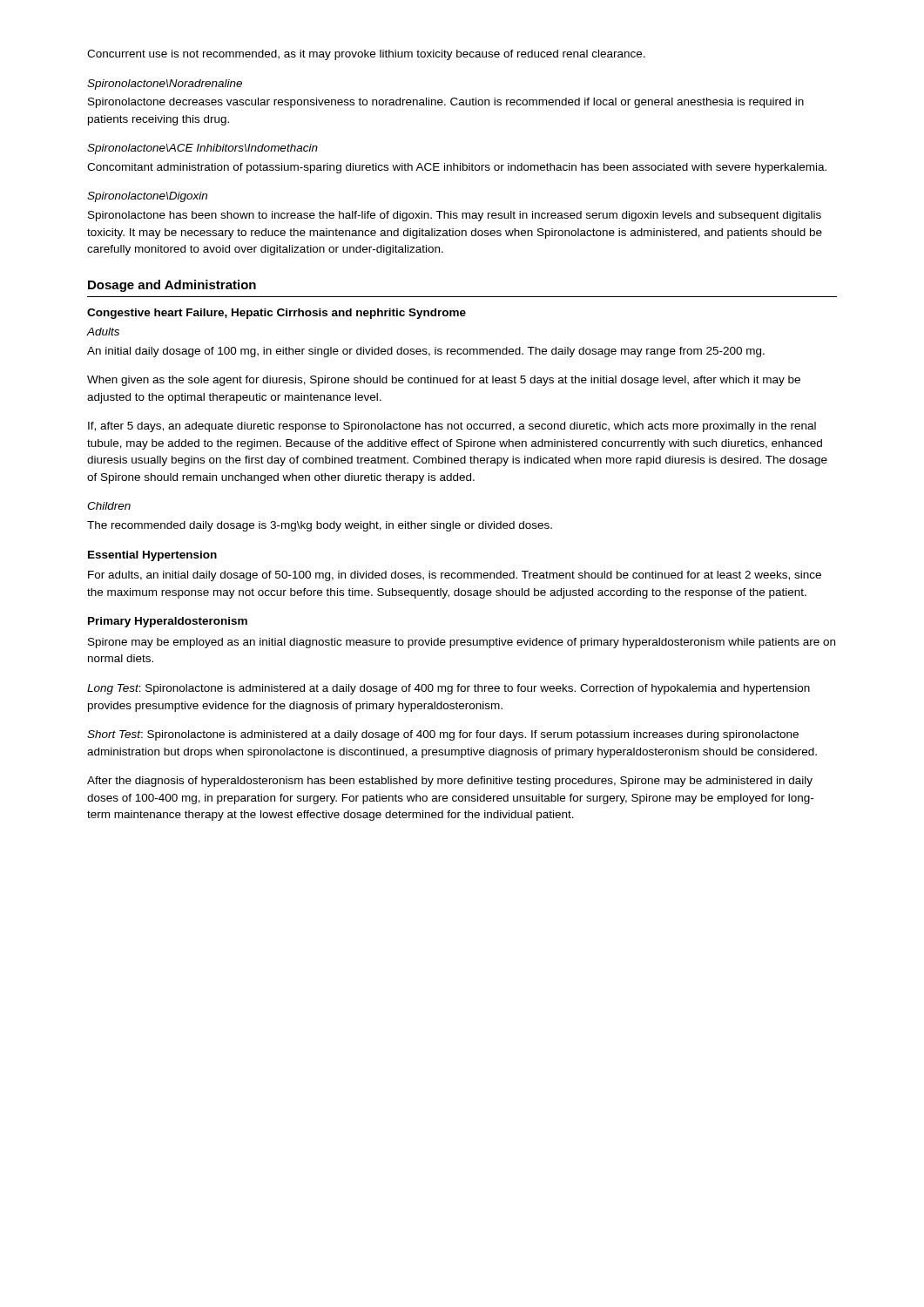The height and width of the screenshot is (1307, 924).
Task: Find the region starting "Congestive heart Failure,"
Action: tap(277, 313)
